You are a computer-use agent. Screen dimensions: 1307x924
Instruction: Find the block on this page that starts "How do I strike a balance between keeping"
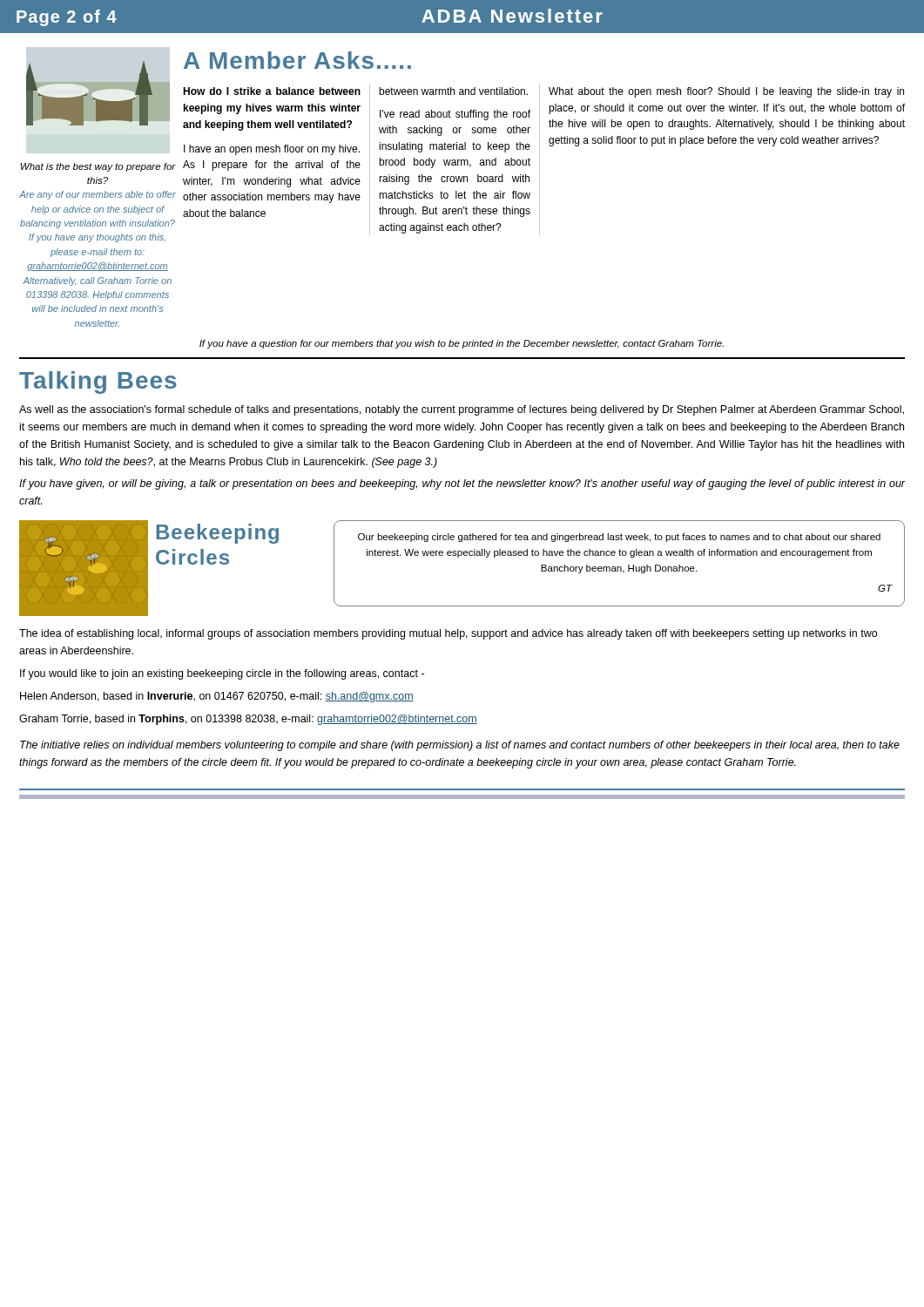click(x=544, y=160)
